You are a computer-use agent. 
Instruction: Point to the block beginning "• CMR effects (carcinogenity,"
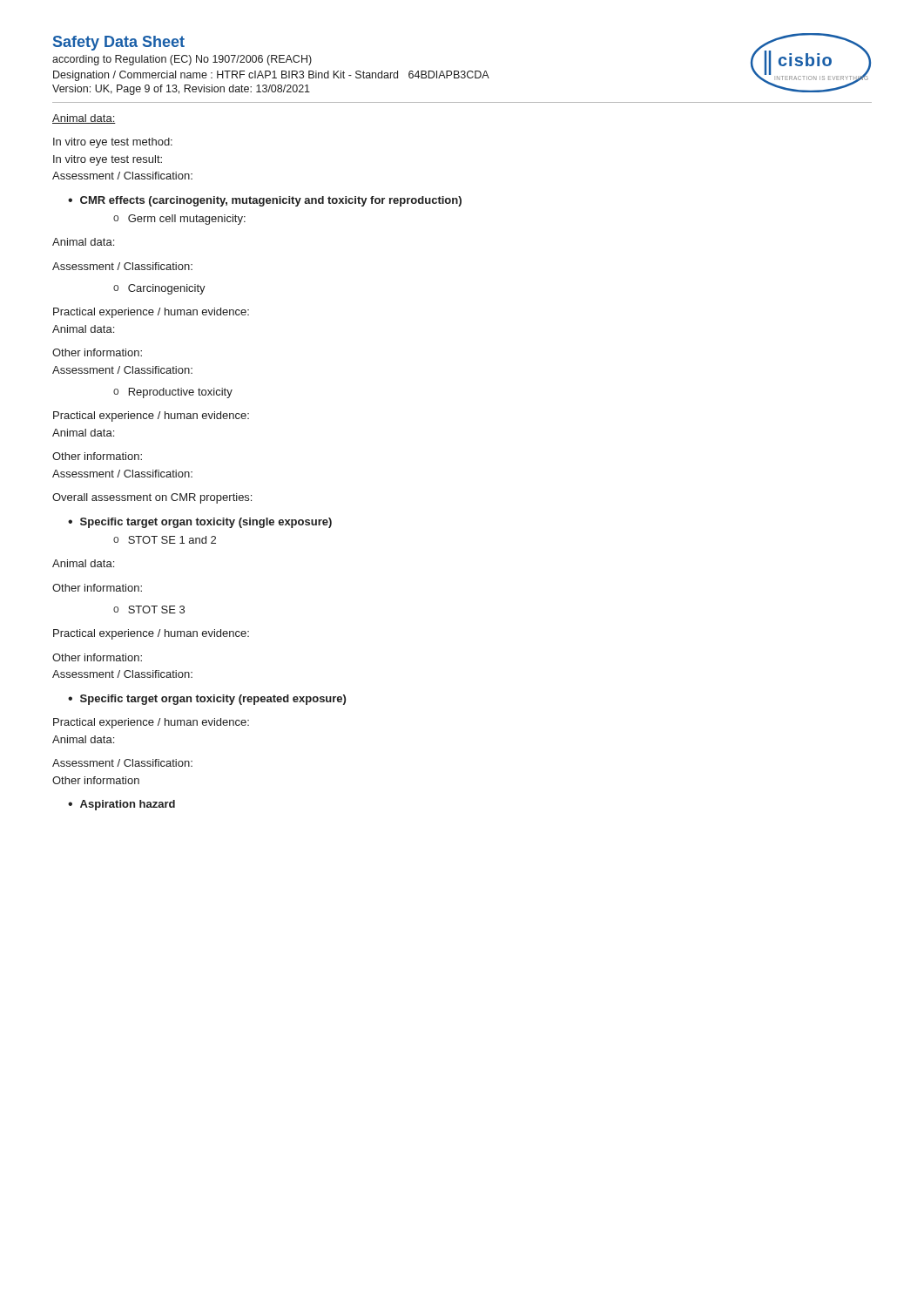point(265,200)
